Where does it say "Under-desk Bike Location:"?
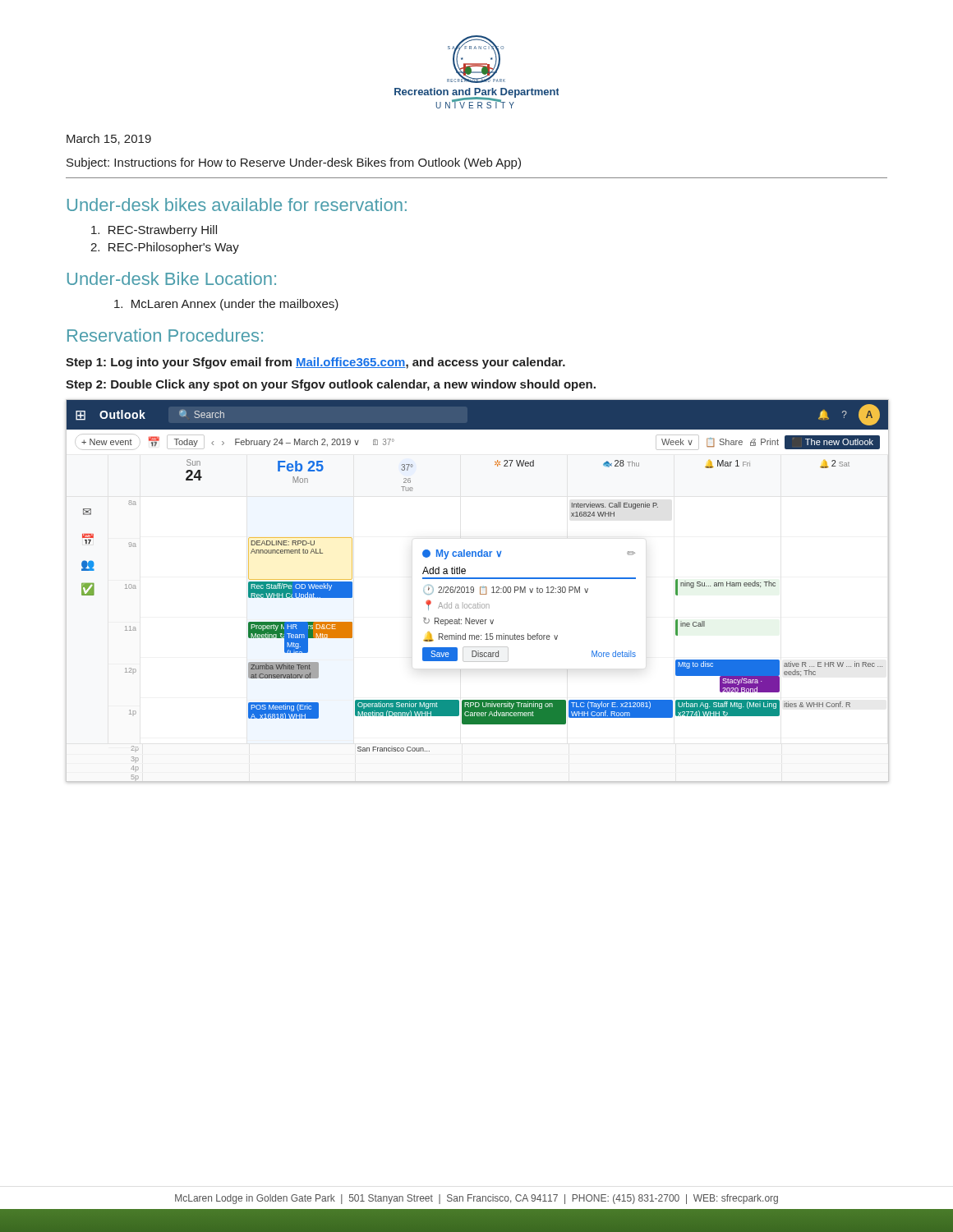Viewport: 953px width, 1232px height. tap(172, 279)
